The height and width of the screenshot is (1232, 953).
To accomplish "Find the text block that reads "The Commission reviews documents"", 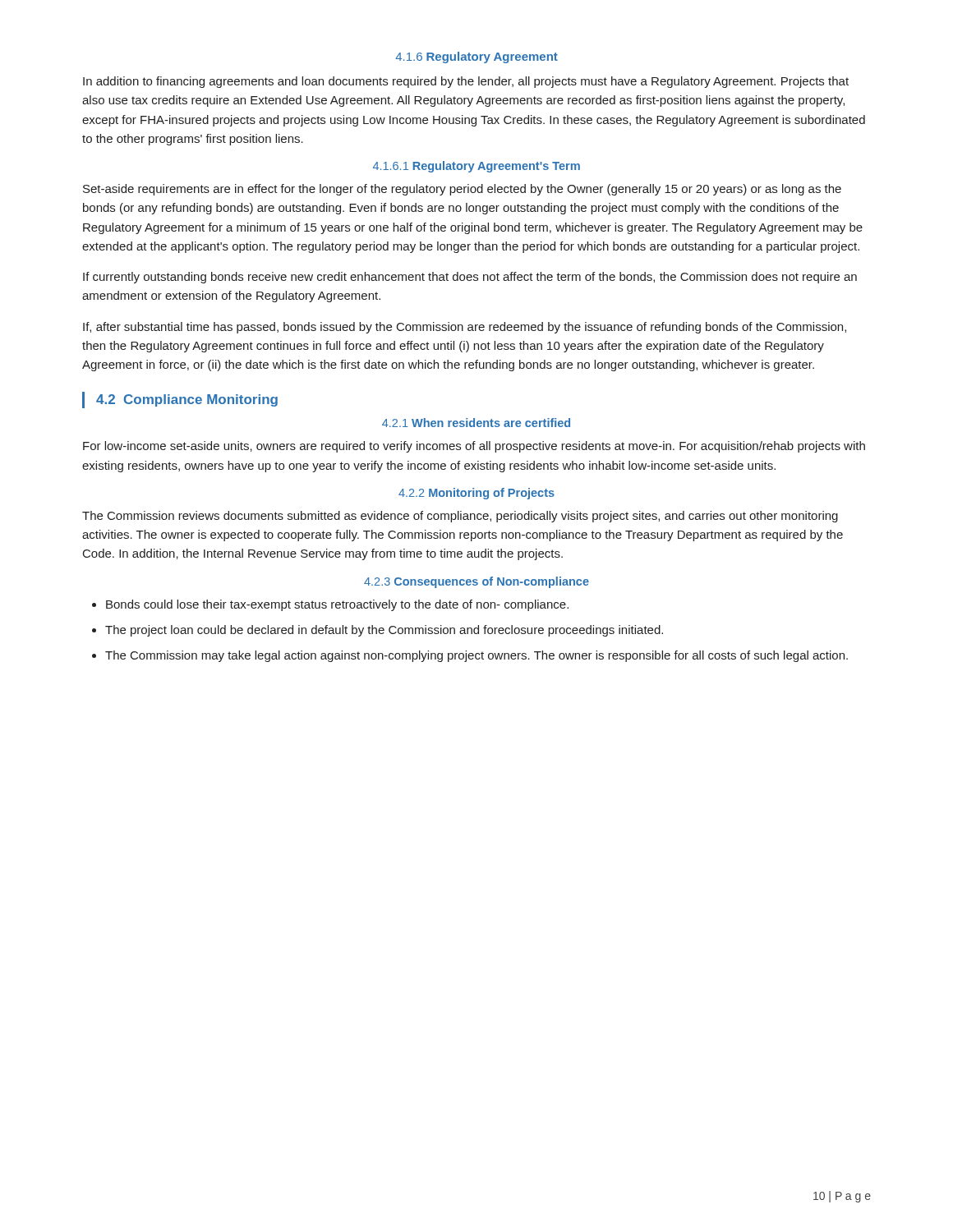I will point(463,534).
